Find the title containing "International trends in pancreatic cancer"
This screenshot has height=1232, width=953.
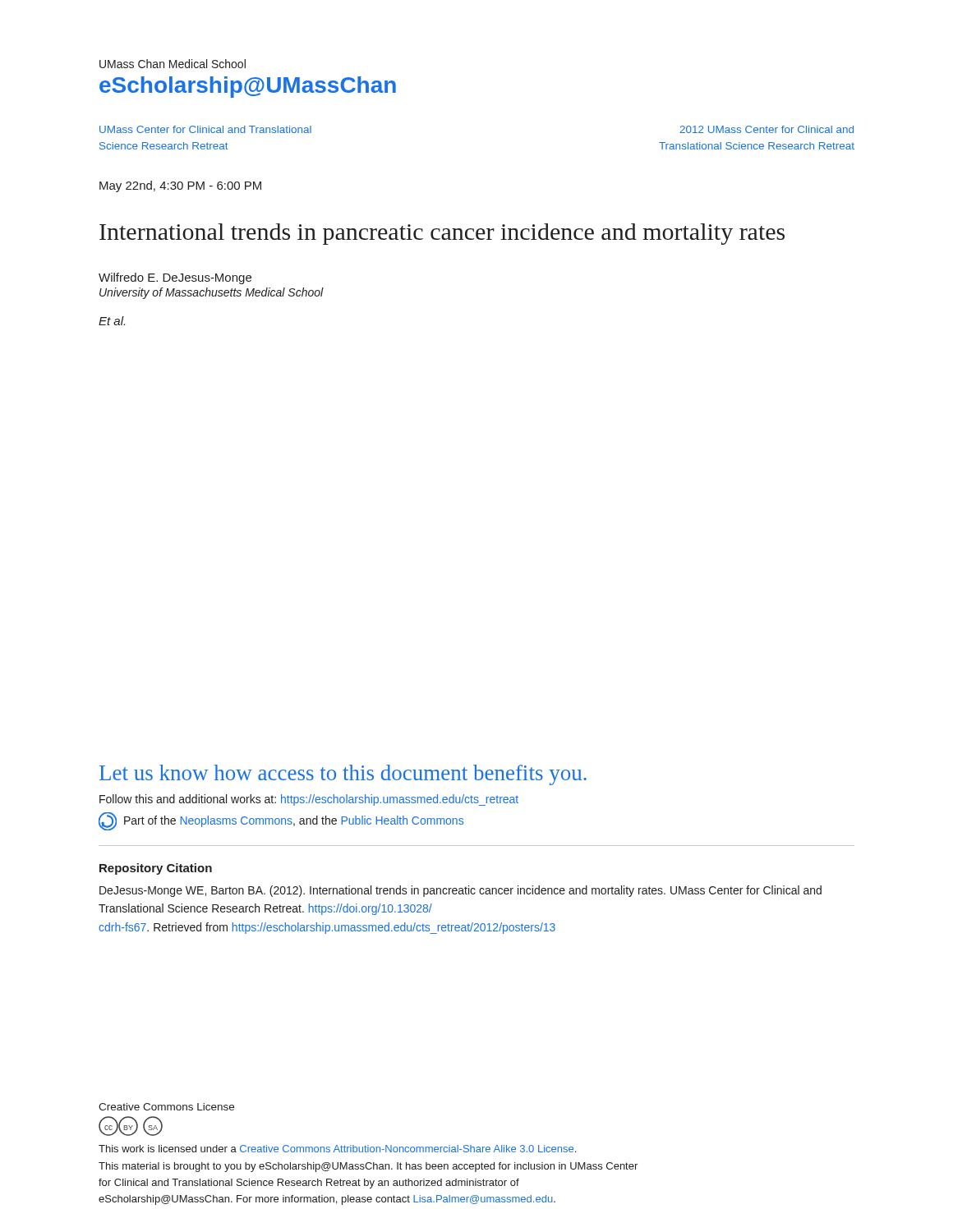point(442,231)
